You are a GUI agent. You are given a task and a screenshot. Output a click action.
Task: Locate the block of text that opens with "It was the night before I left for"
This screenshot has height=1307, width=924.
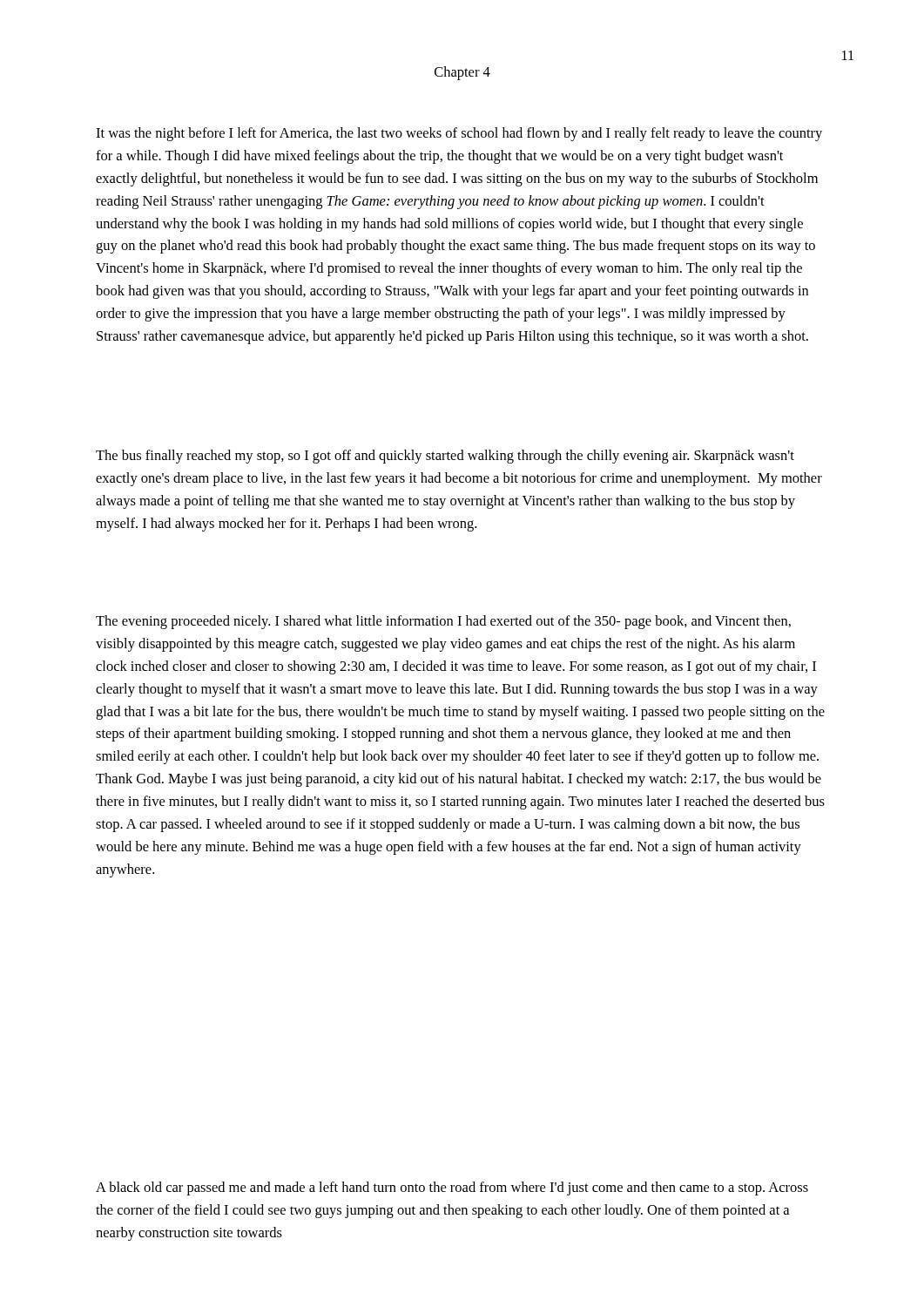click(459, 234)
